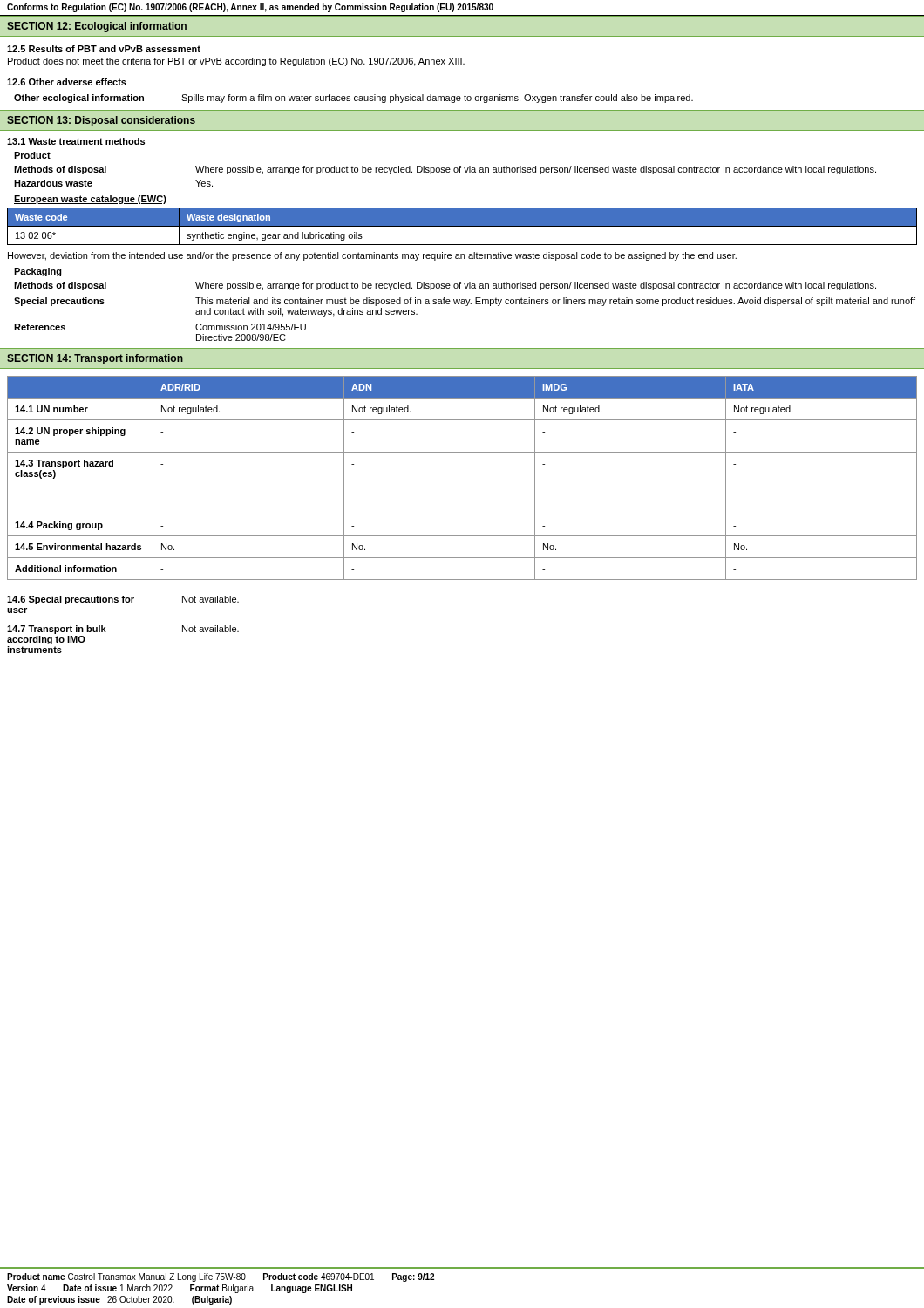Find "SECTION 13: Disposal considerations" on this page

tap(101, 120)
